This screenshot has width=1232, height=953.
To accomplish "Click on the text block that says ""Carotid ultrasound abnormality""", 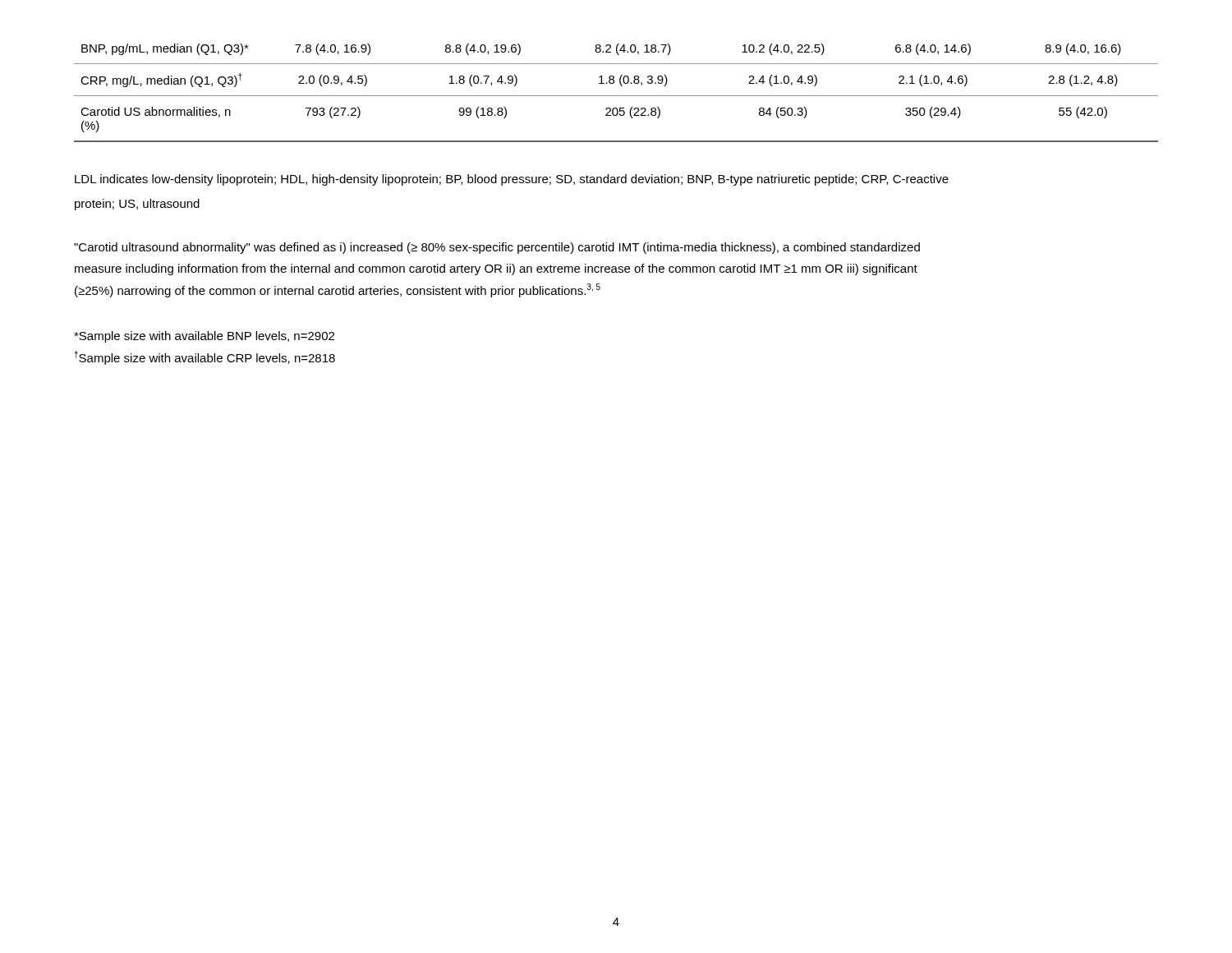I will [616, 269].
